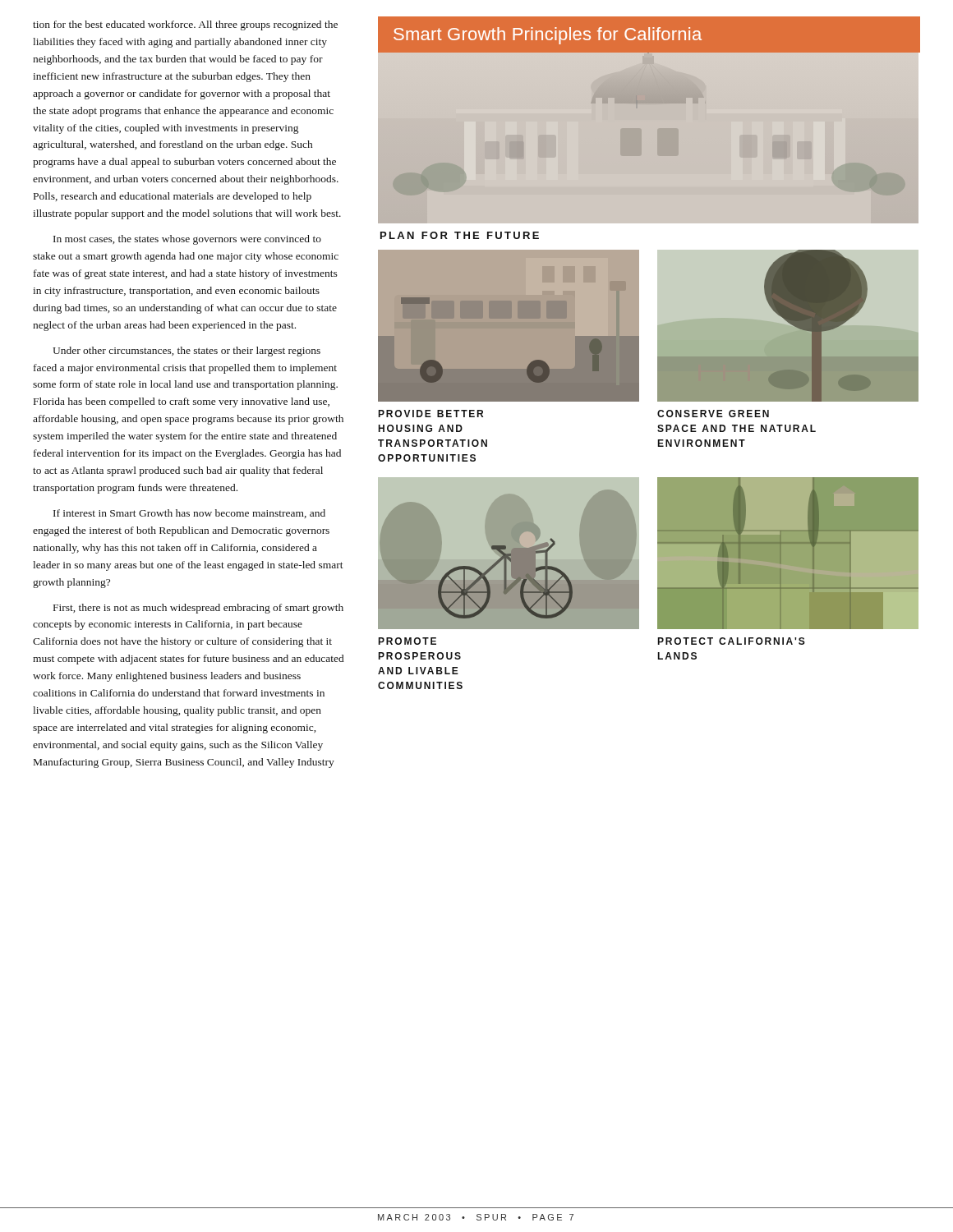Find the block on this page that starts "tion for the best educated workforce. All three"
This screenshot has height=1232, width=953.
(x=189, y=120)
